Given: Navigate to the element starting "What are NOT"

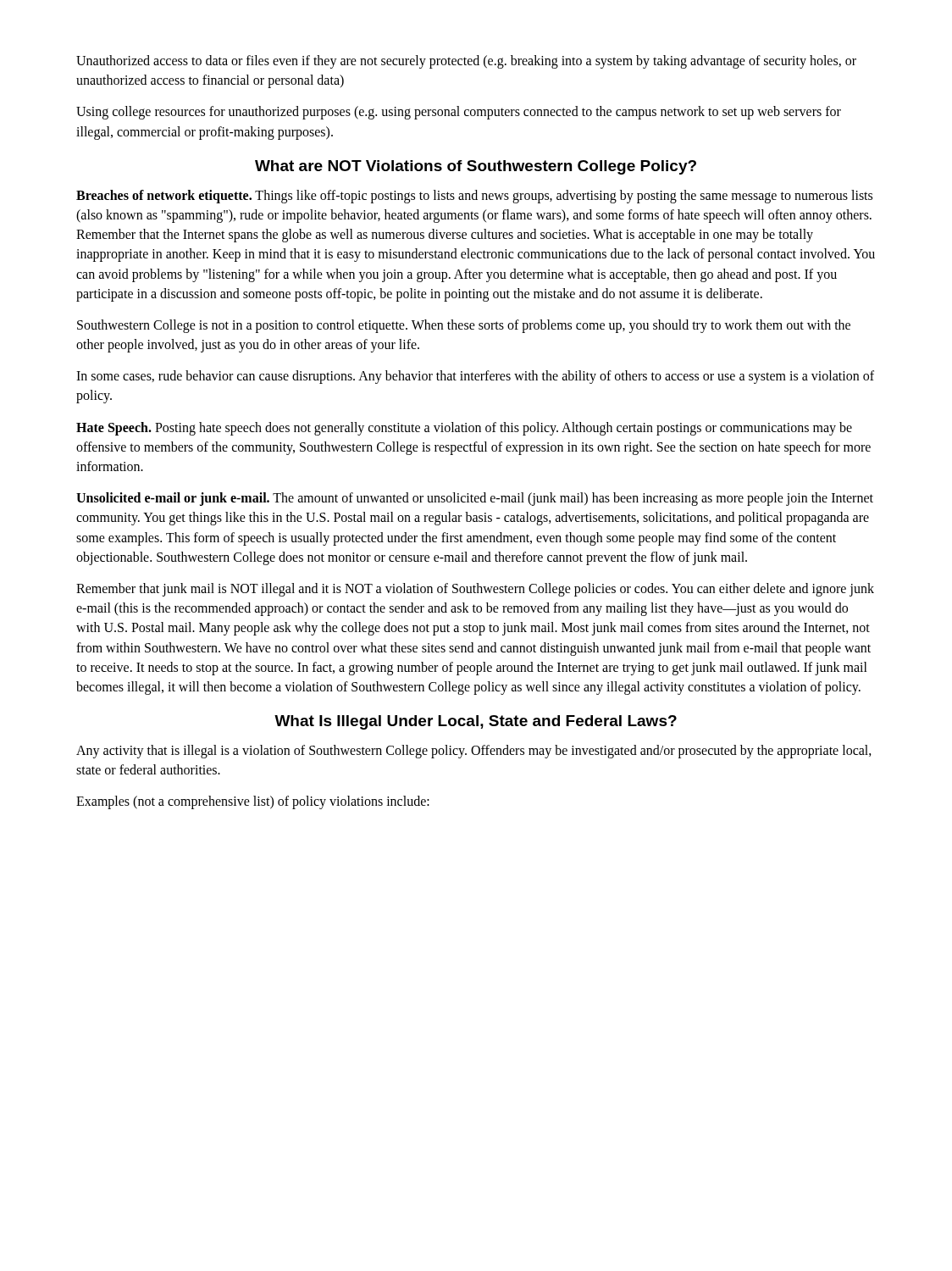Looking at the screenshot, I should point(476,166).
